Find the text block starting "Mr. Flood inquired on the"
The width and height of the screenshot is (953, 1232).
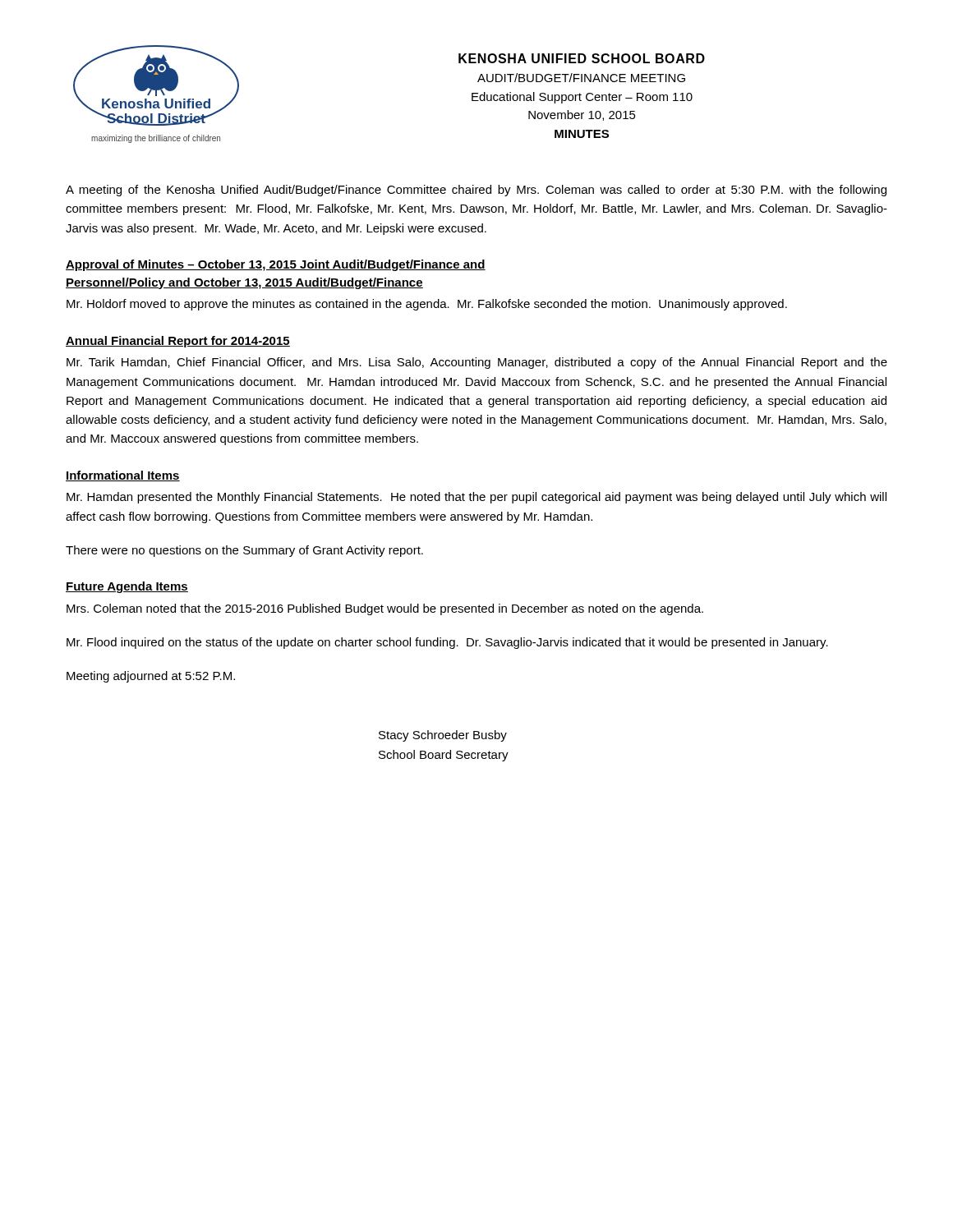point(447,642)
